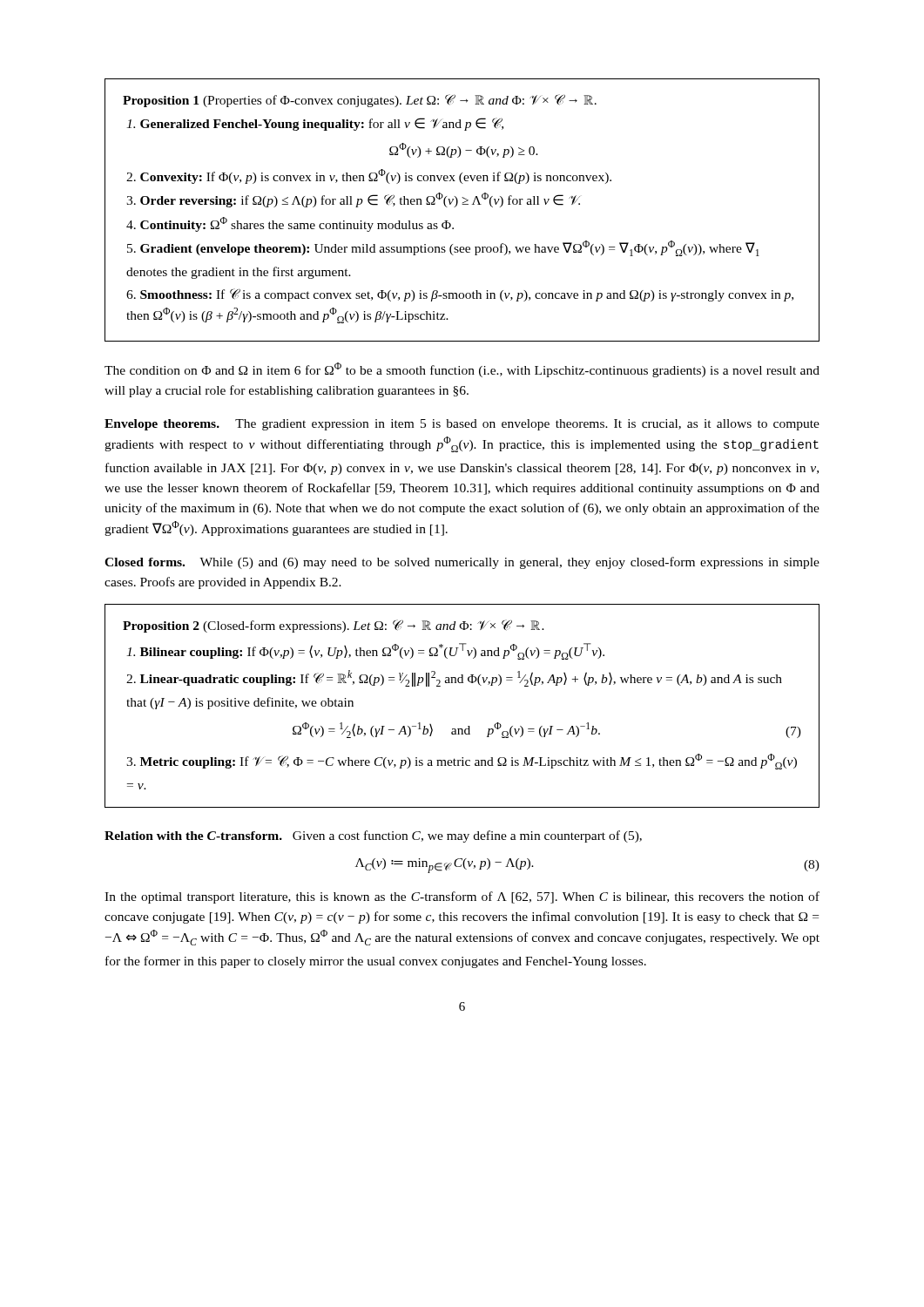The width and height of the screenshot is (924, 1307).
Task: Click on the passage starting "Proposition 2 (Closed-form expressions). Let Ω: 𝒞"
Action: (334, 626)
